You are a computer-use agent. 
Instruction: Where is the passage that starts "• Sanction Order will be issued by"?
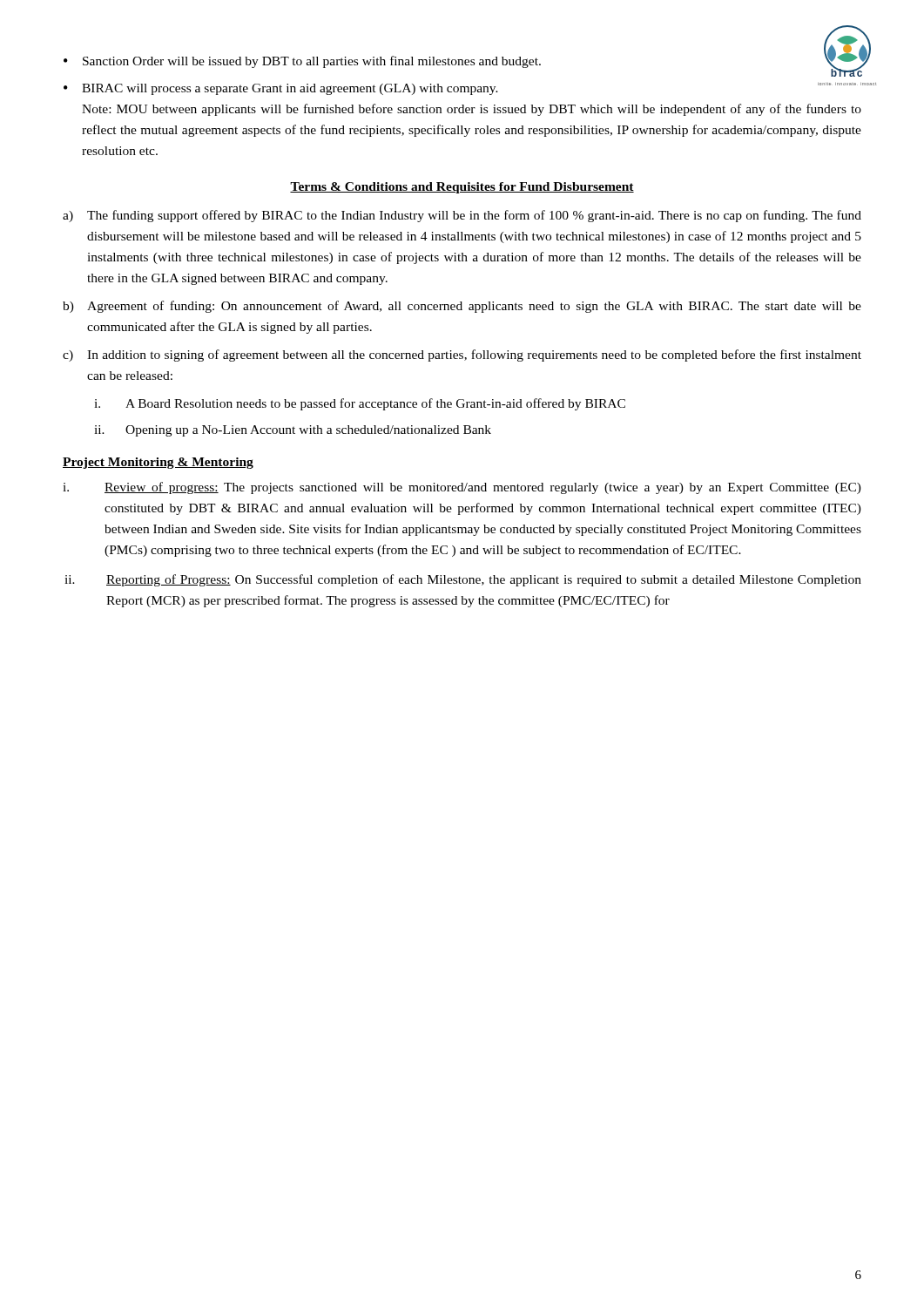click(462, 62)
